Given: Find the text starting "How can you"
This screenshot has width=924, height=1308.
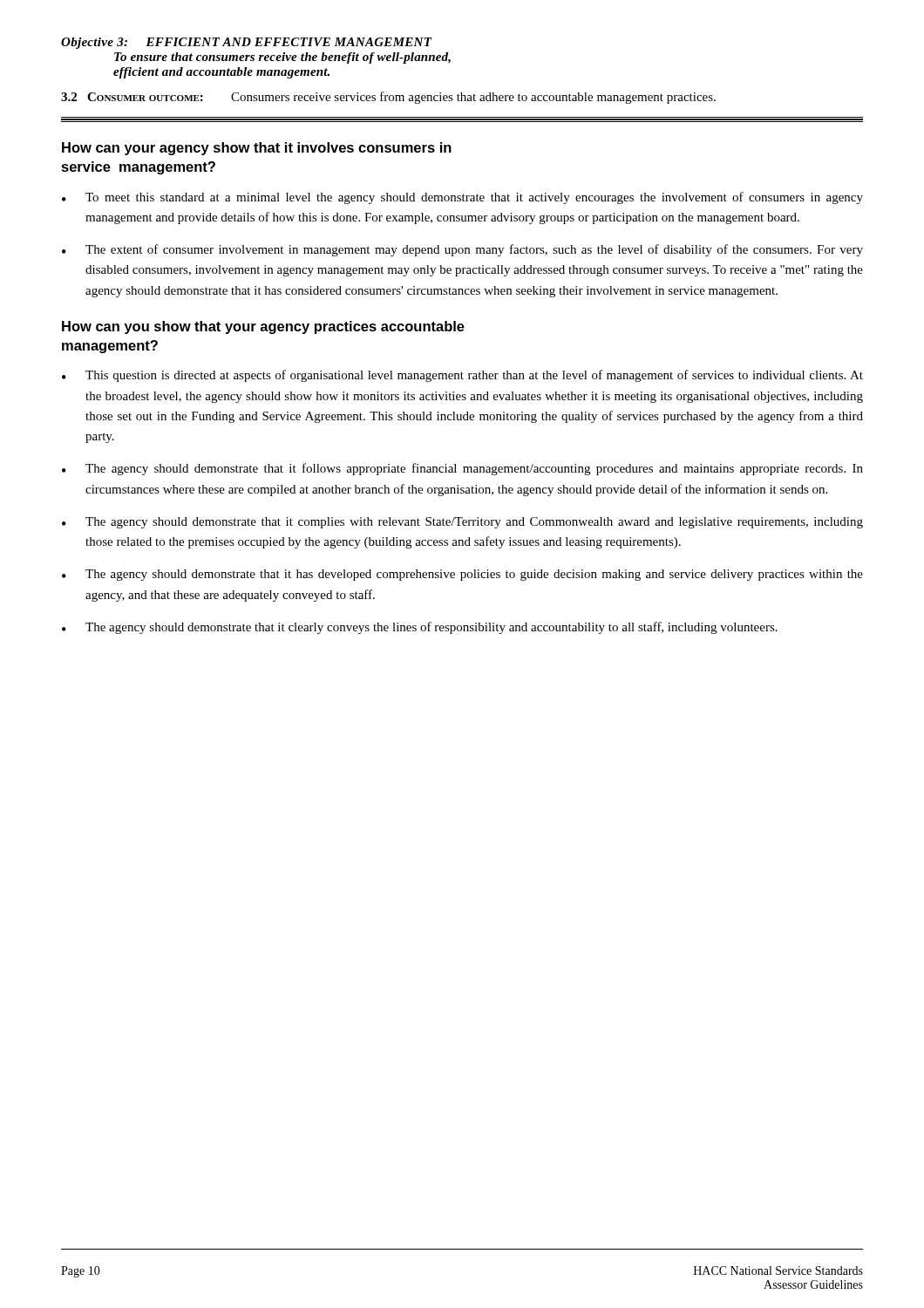Looking at the screenshot, I should click(263, 336).
